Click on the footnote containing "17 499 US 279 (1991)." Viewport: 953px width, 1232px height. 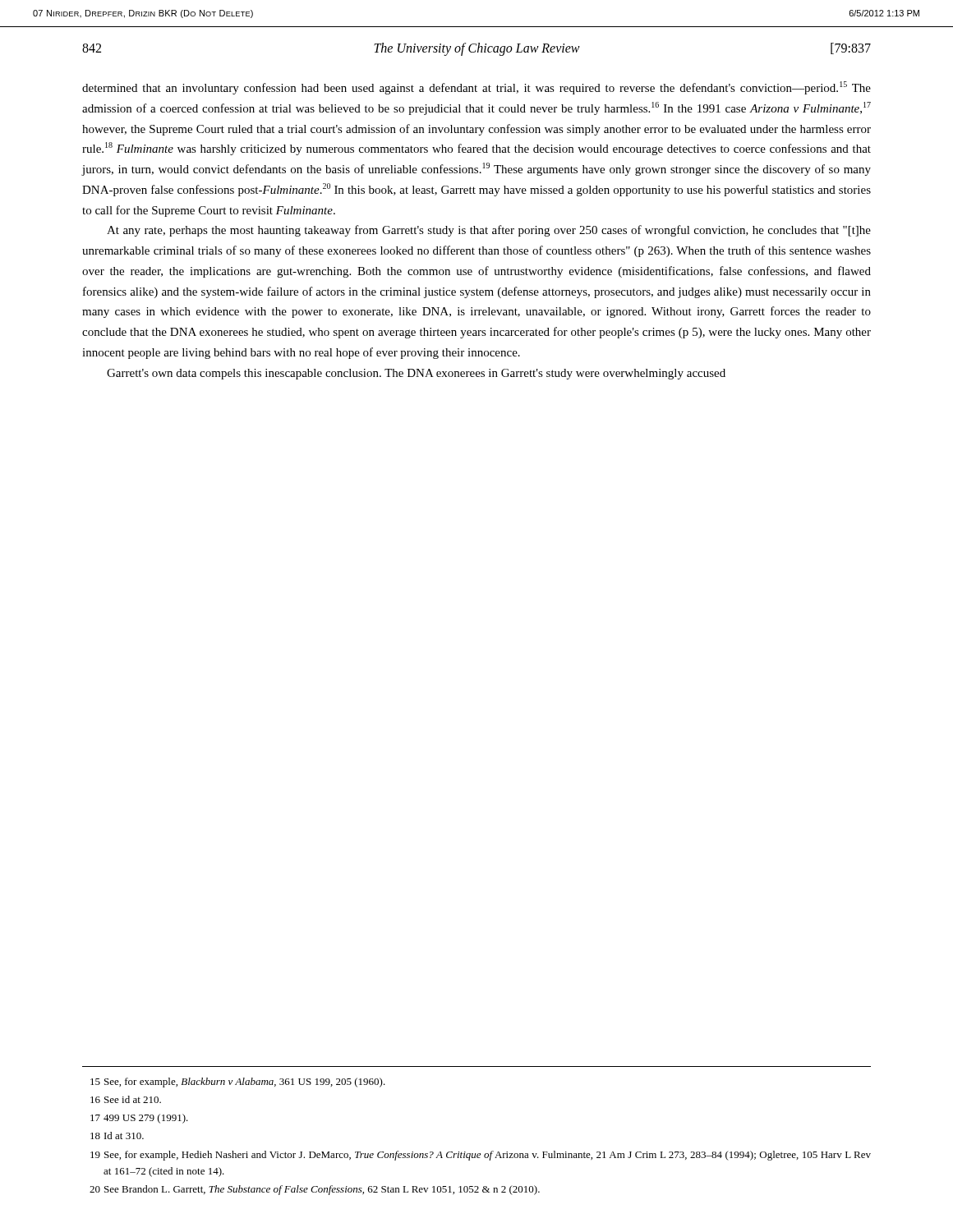(x=139, y=1119)
